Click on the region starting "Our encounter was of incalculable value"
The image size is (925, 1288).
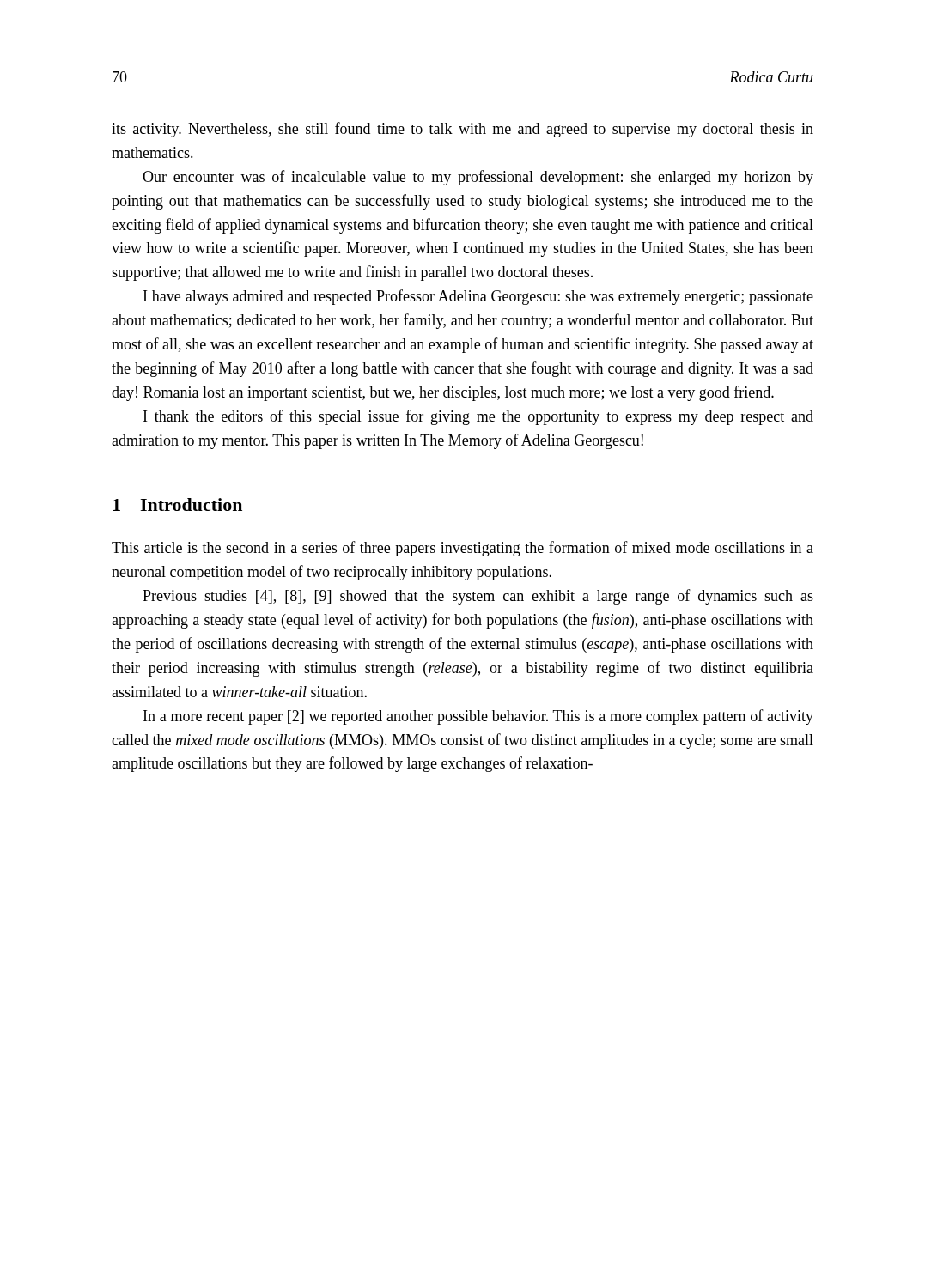click(x=462, y=225)
